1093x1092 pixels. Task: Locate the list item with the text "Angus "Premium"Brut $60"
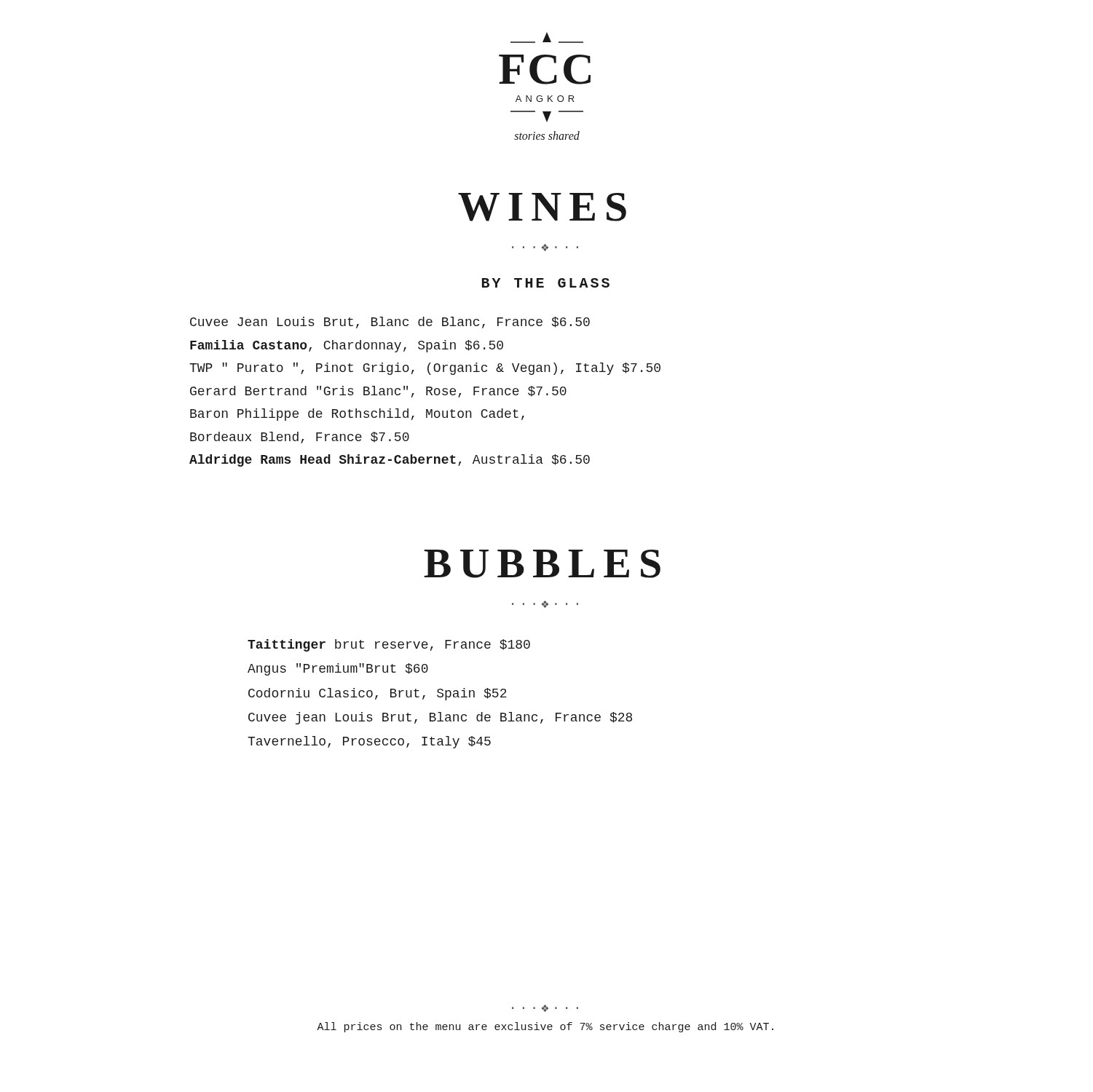(x=338, y=669)
